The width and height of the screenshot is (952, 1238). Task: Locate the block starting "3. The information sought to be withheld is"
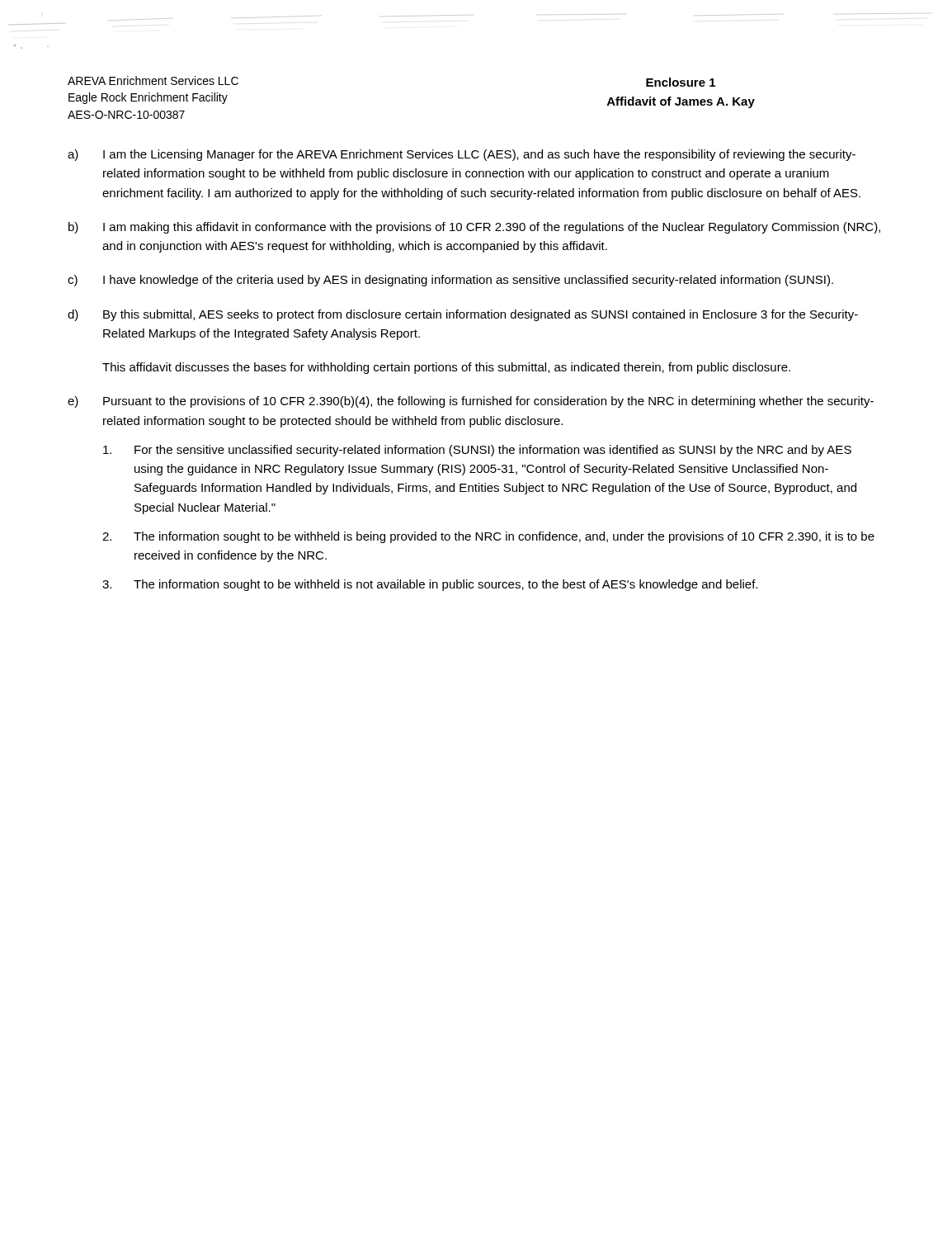[x=493, y=584]
